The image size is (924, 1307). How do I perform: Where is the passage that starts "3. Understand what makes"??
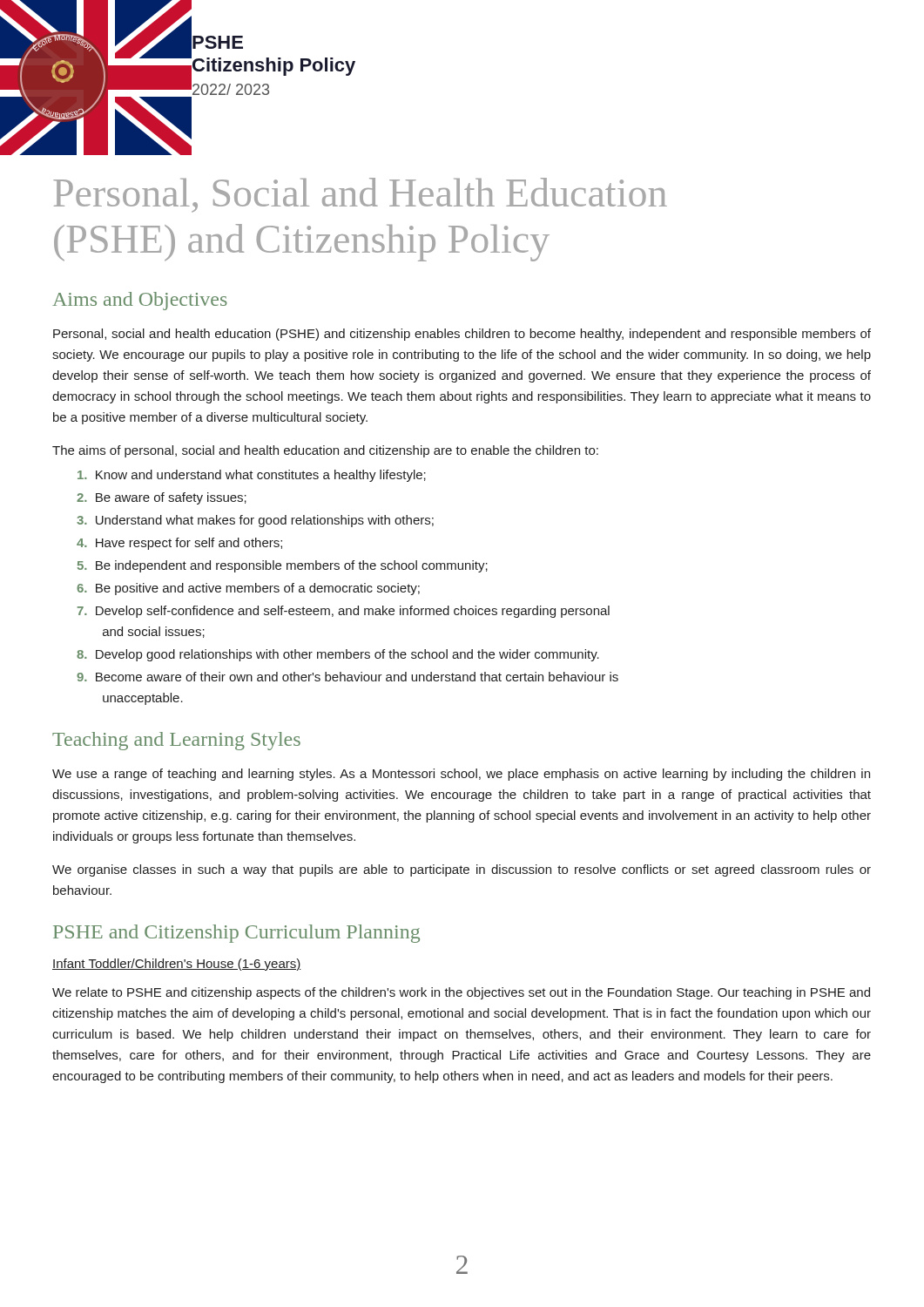click(256, 520)
